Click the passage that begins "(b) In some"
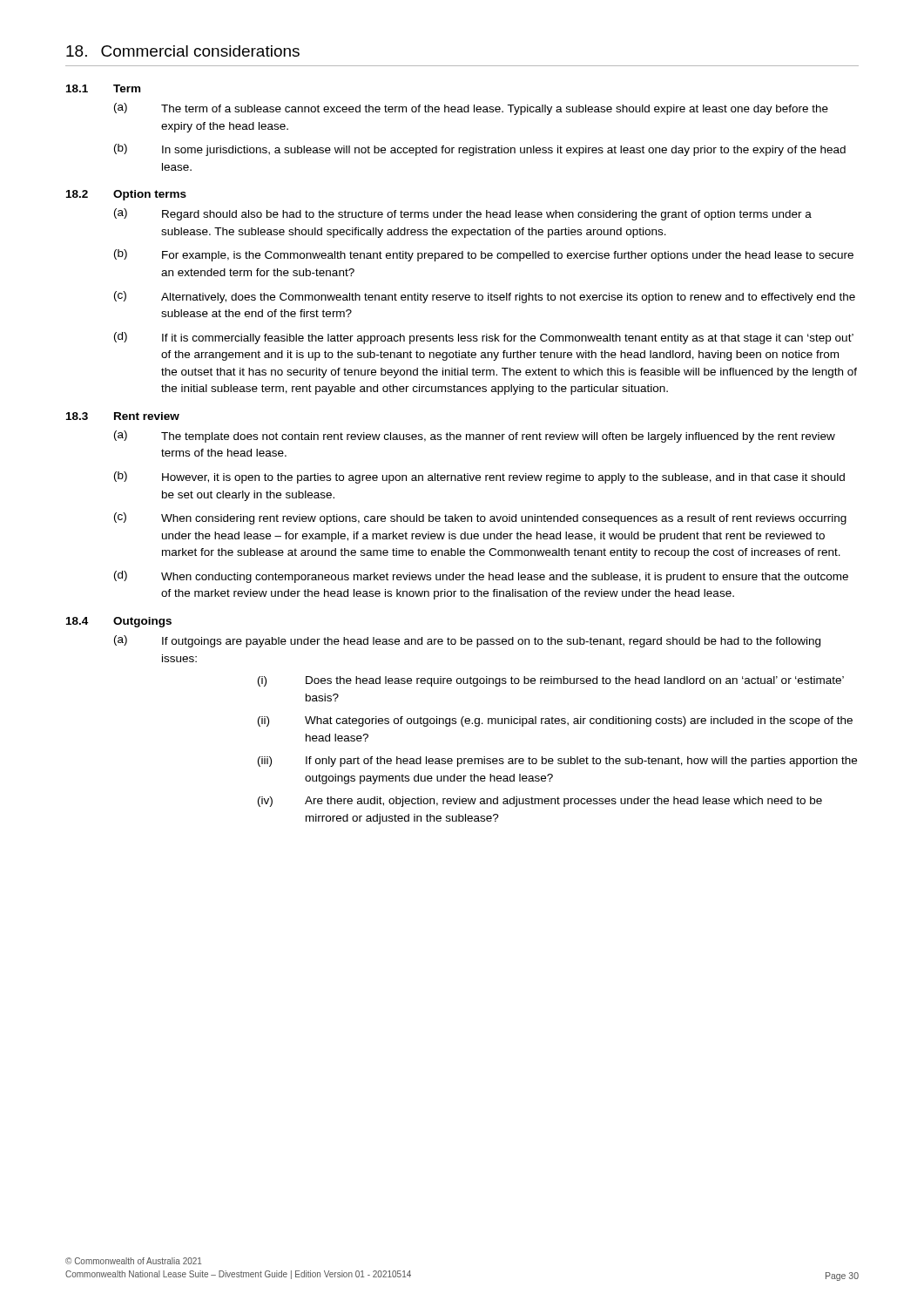Image resolution: width=924 pixels, height=1307 pixels. point(462,158)
